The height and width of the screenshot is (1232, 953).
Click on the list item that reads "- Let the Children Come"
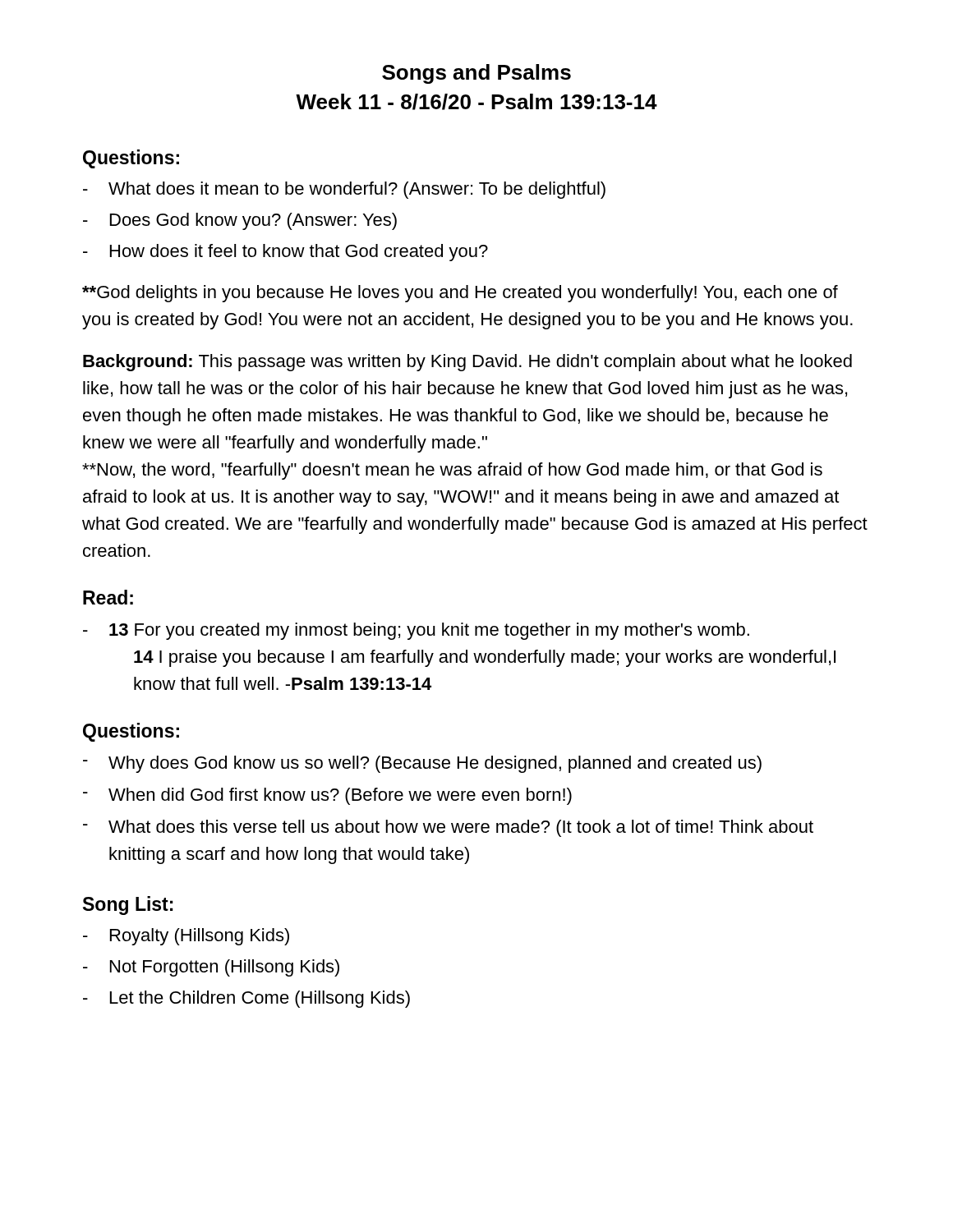(246, 998)
